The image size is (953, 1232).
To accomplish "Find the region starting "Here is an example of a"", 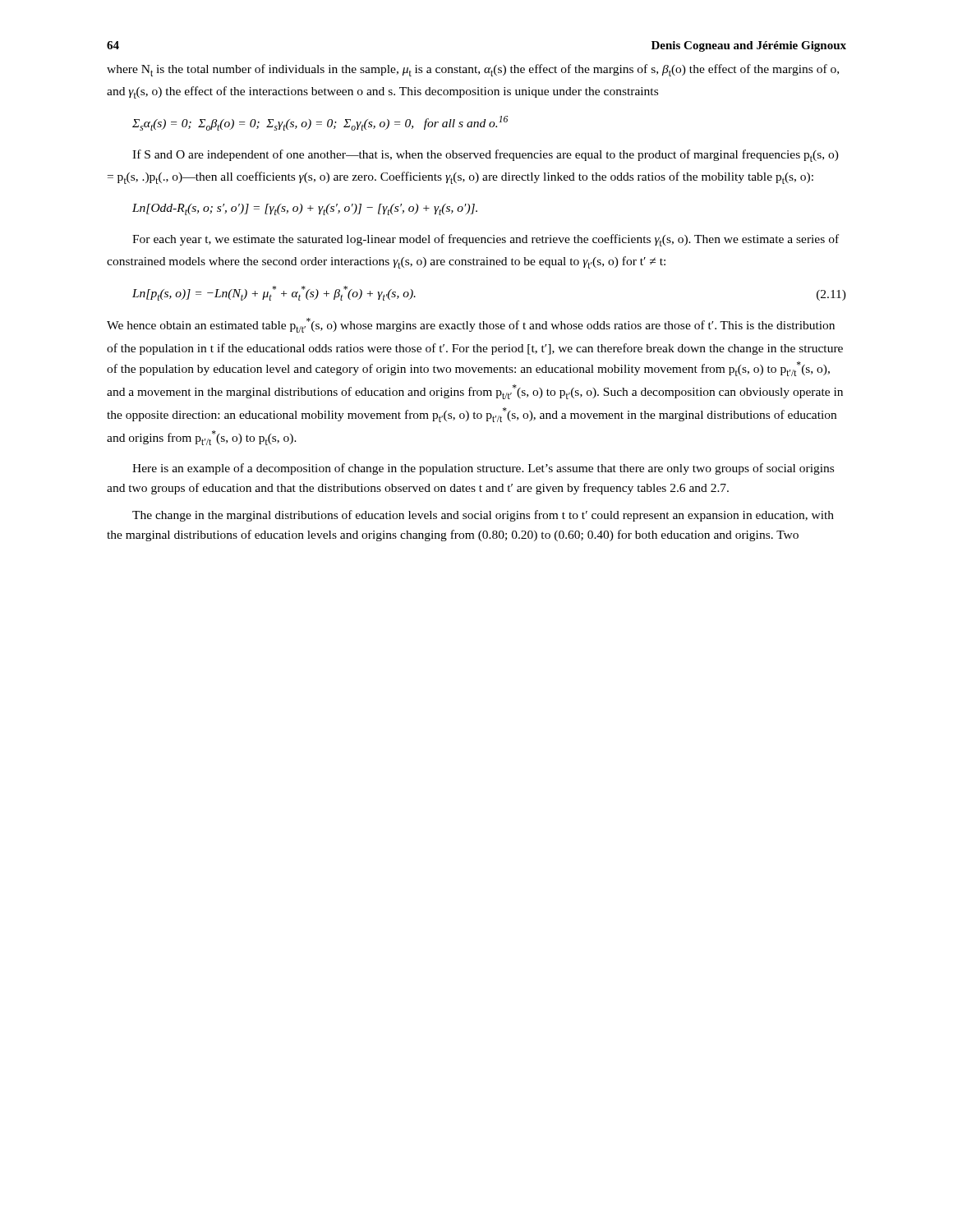I will coord(476,478).
